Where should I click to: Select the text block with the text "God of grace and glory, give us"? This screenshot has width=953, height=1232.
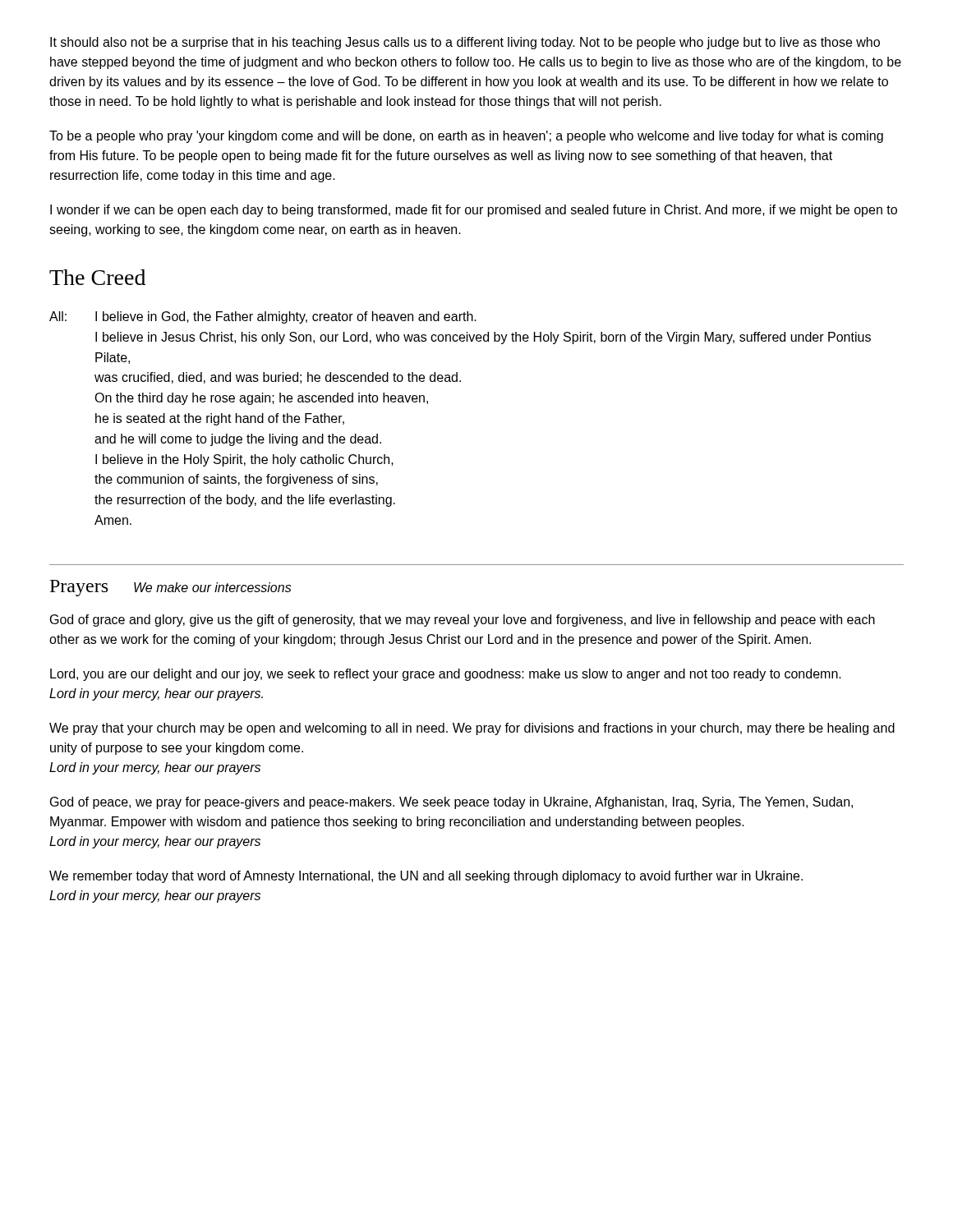coord(462,629)
